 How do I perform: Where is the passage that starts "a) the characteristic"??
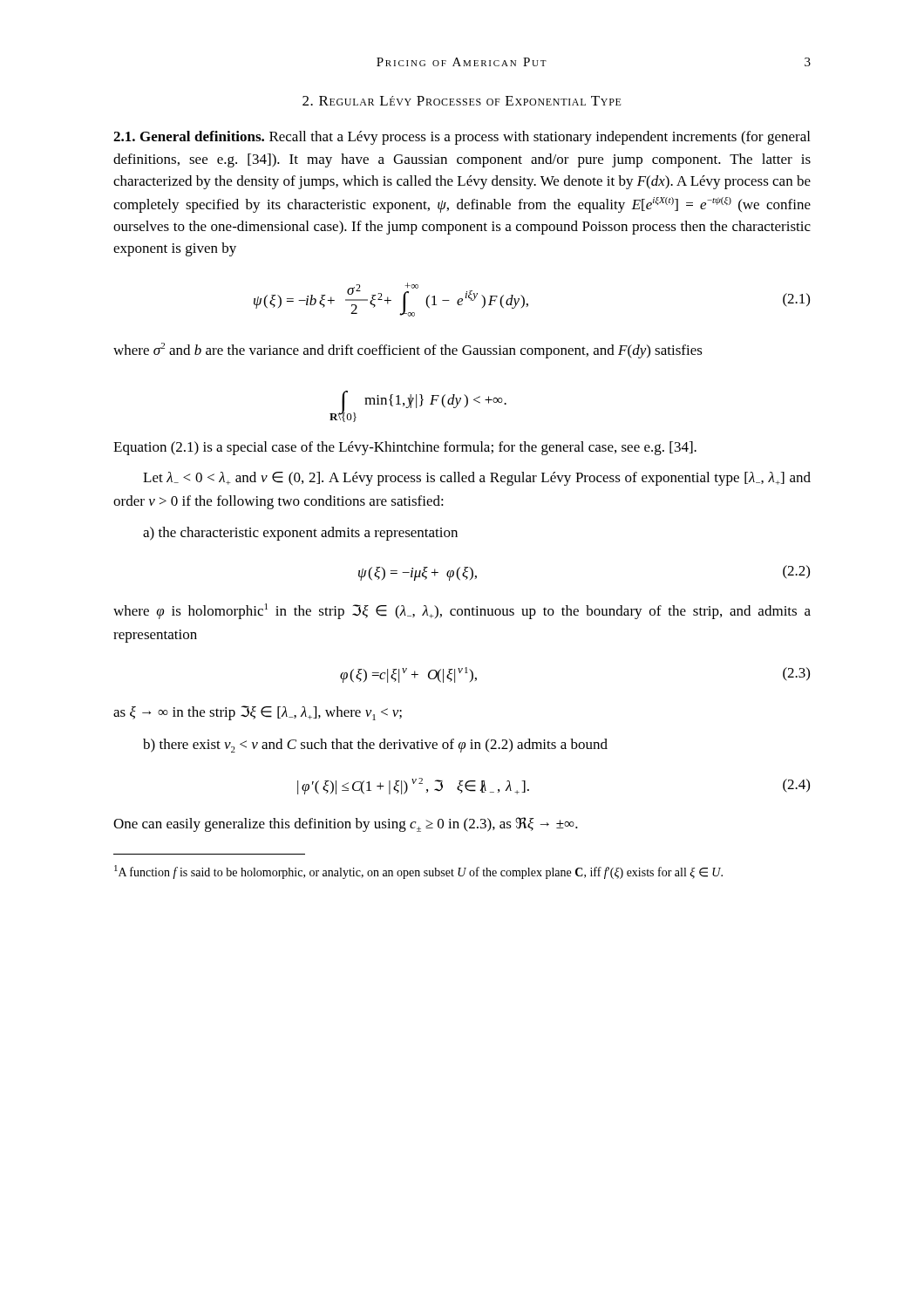(x=301, y=532)
